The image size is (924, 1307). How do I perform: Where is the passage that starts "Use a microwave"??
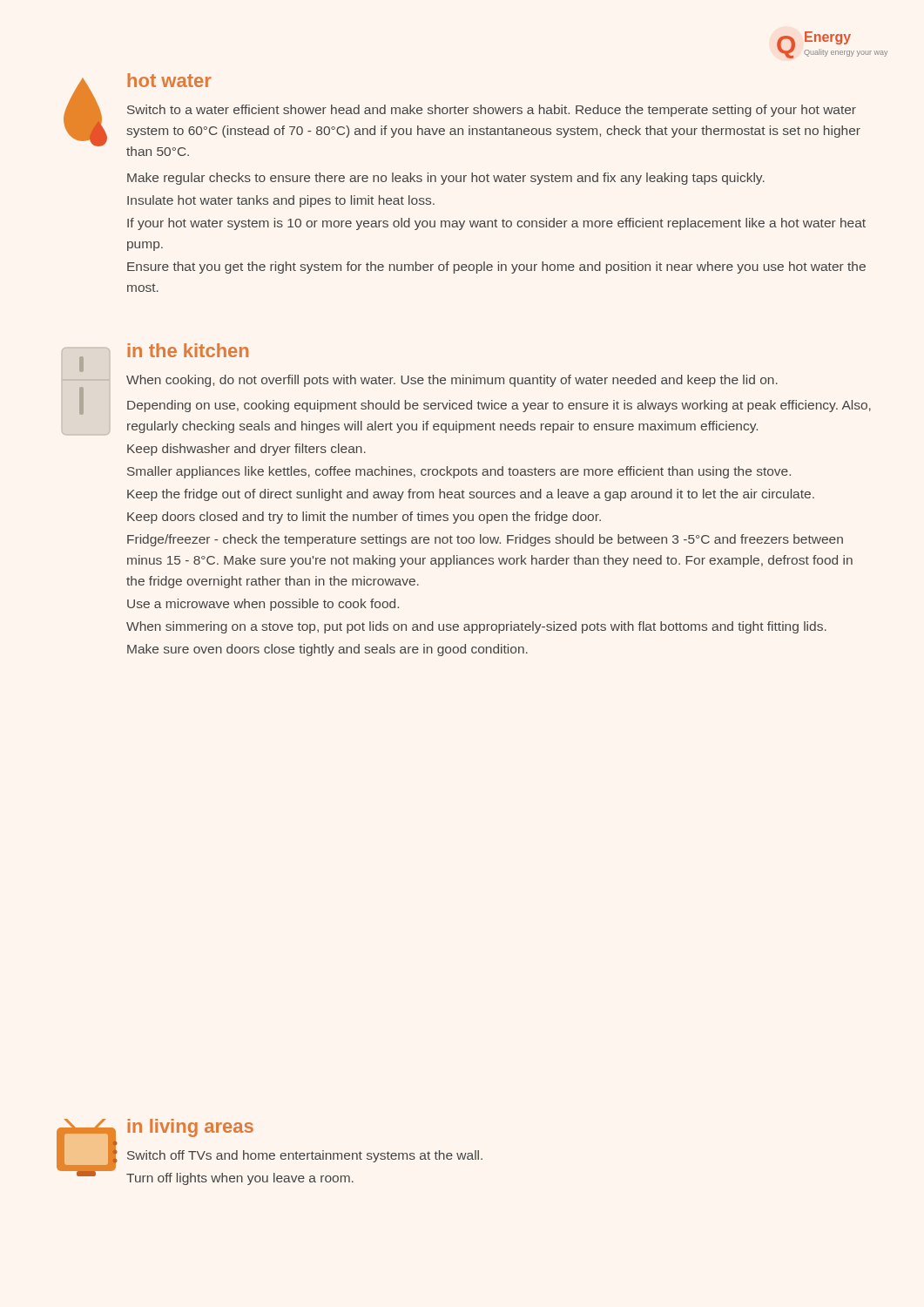point(263,604)
